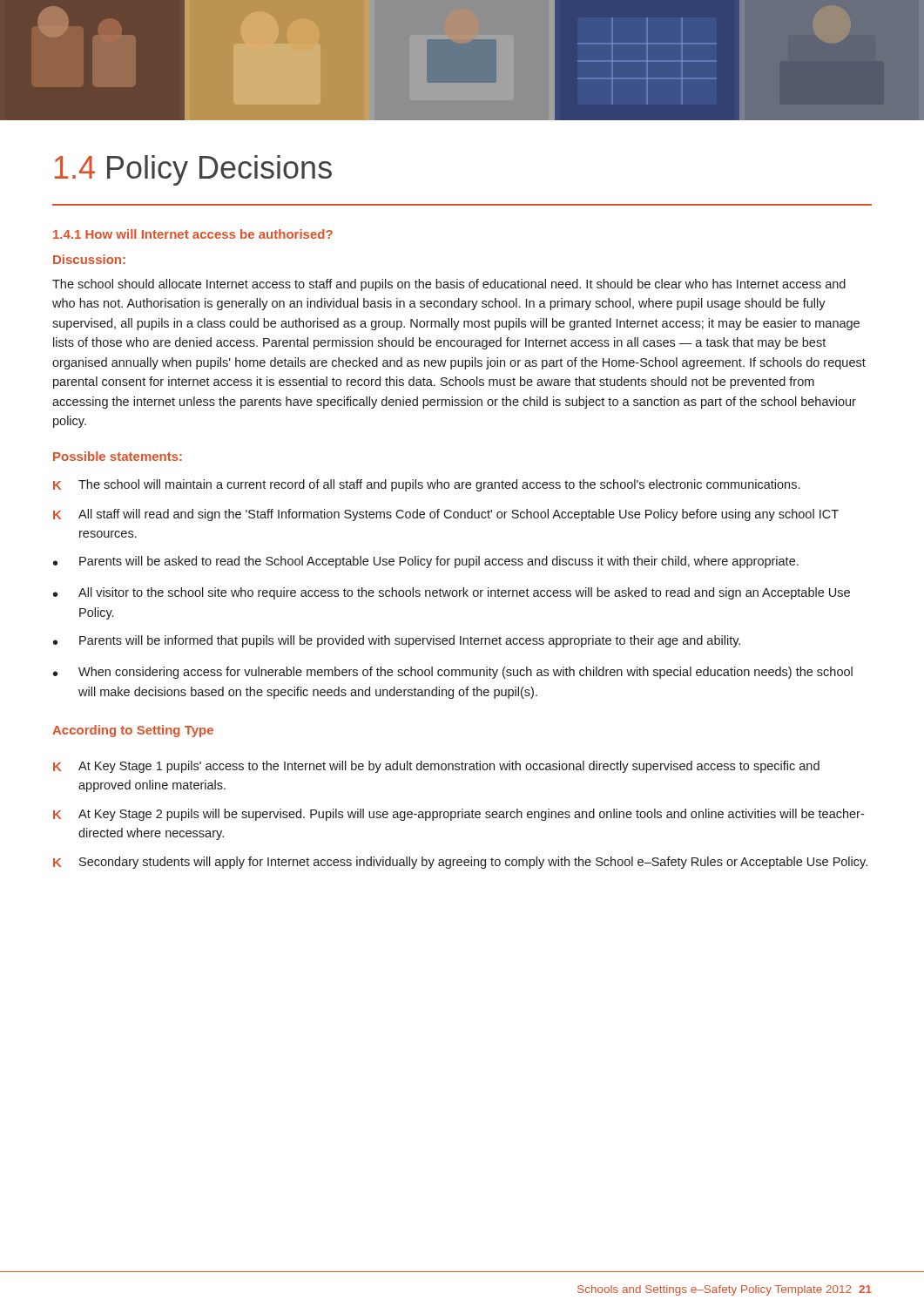Viewport: 924px width, 1307px height.
Task: Point to the block beginning "• All visitor to the school"
Action: click(462, 603)
